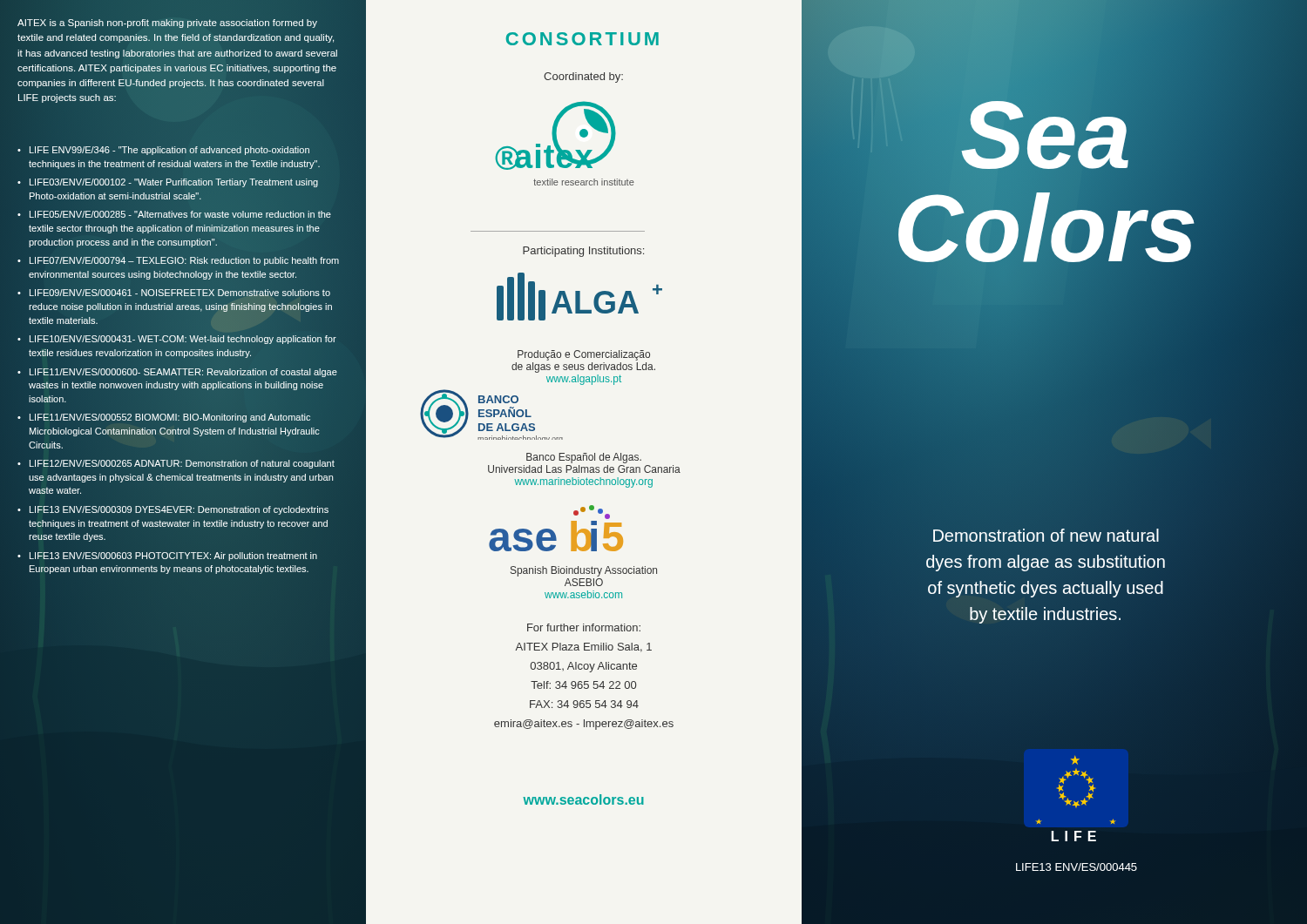1307x924 pixels.
Task: Locate the list item that says "• LIFE12/ENV/ES/000265 ADNATUR: Demonstration of"
Action: coord(183,478)
